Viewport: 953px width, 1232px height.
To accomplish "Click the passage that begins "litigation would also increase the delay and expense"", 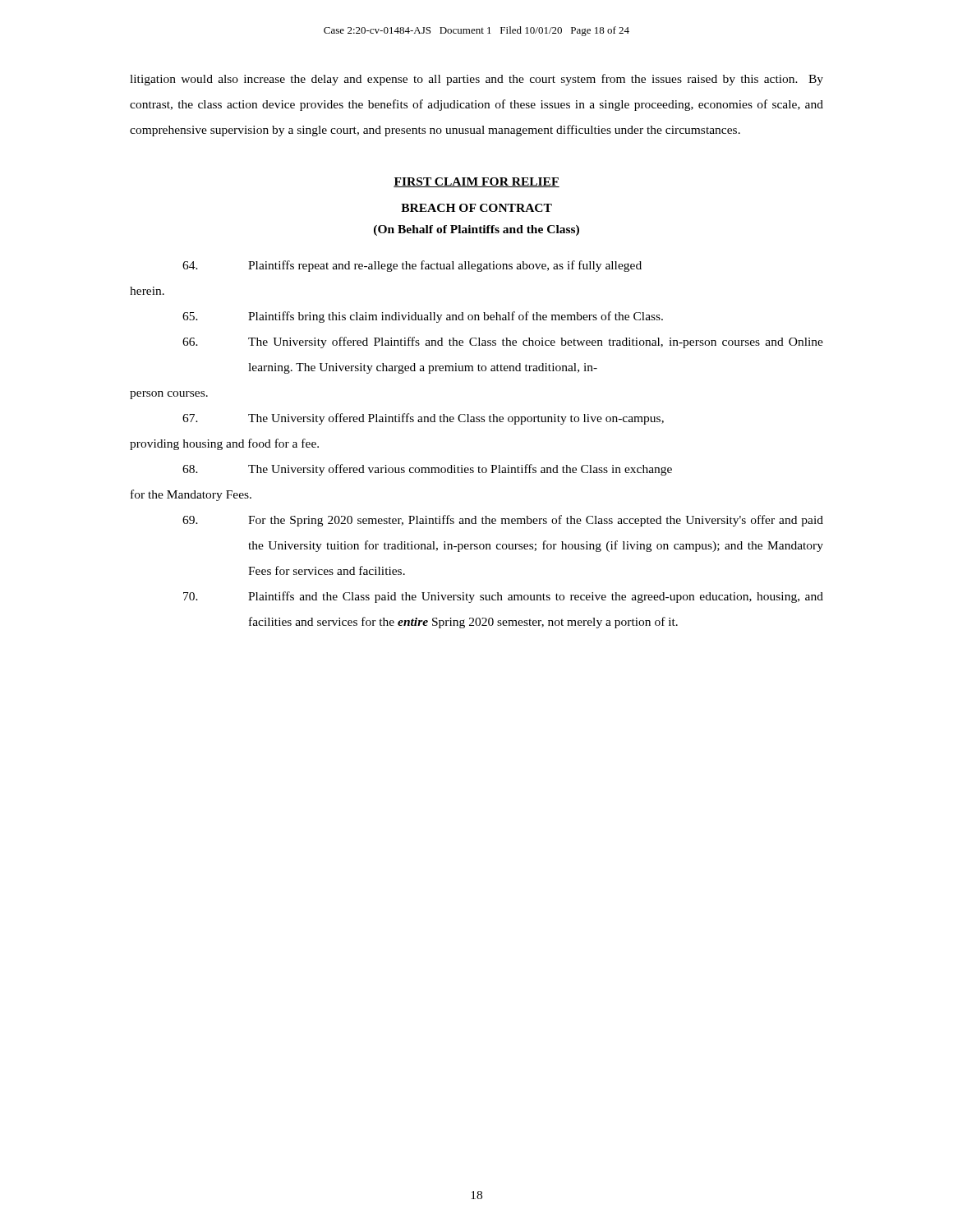I will pos(476,104).
